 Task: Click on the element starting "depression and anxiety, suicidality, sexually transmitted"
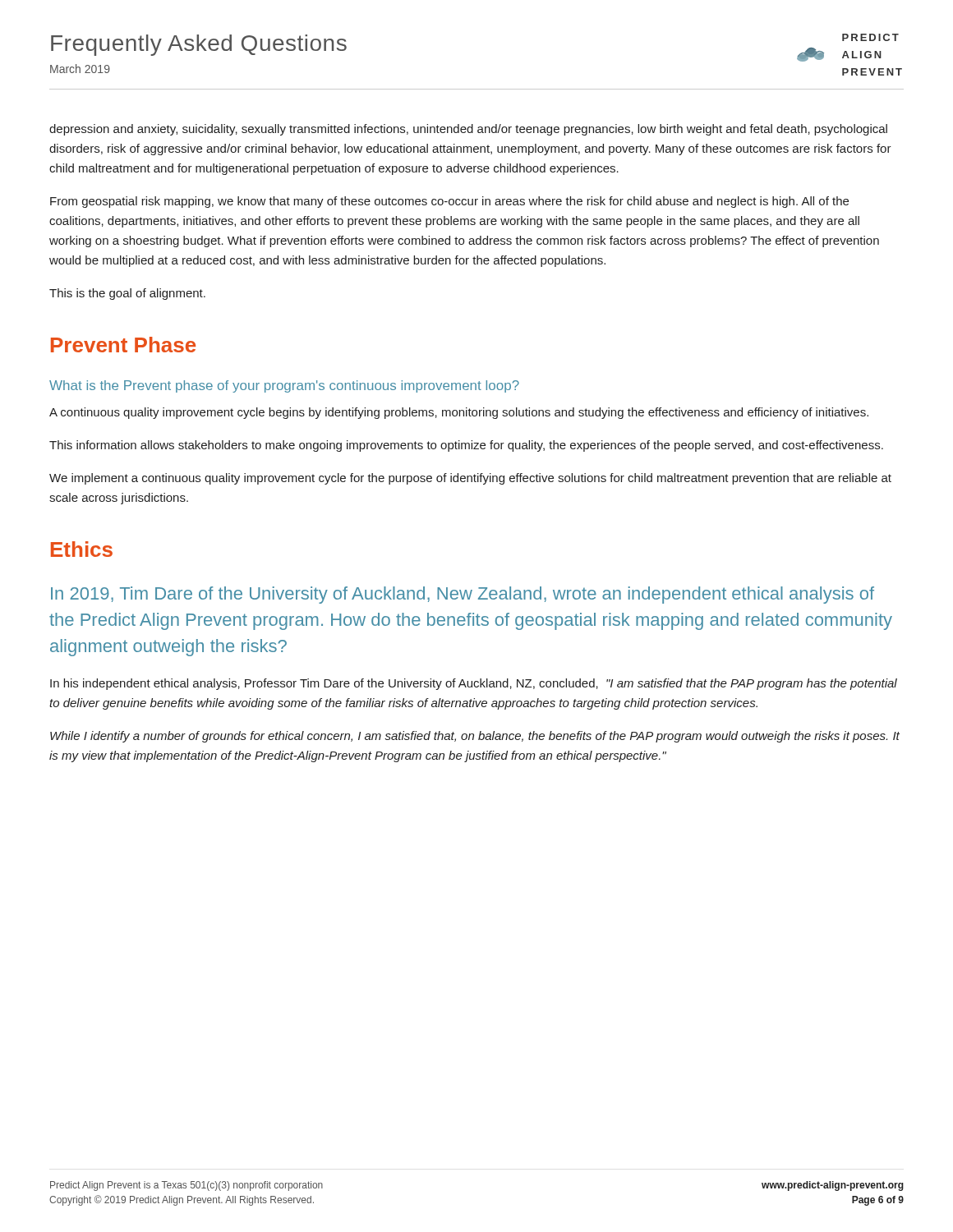click(x=470, y=148)
